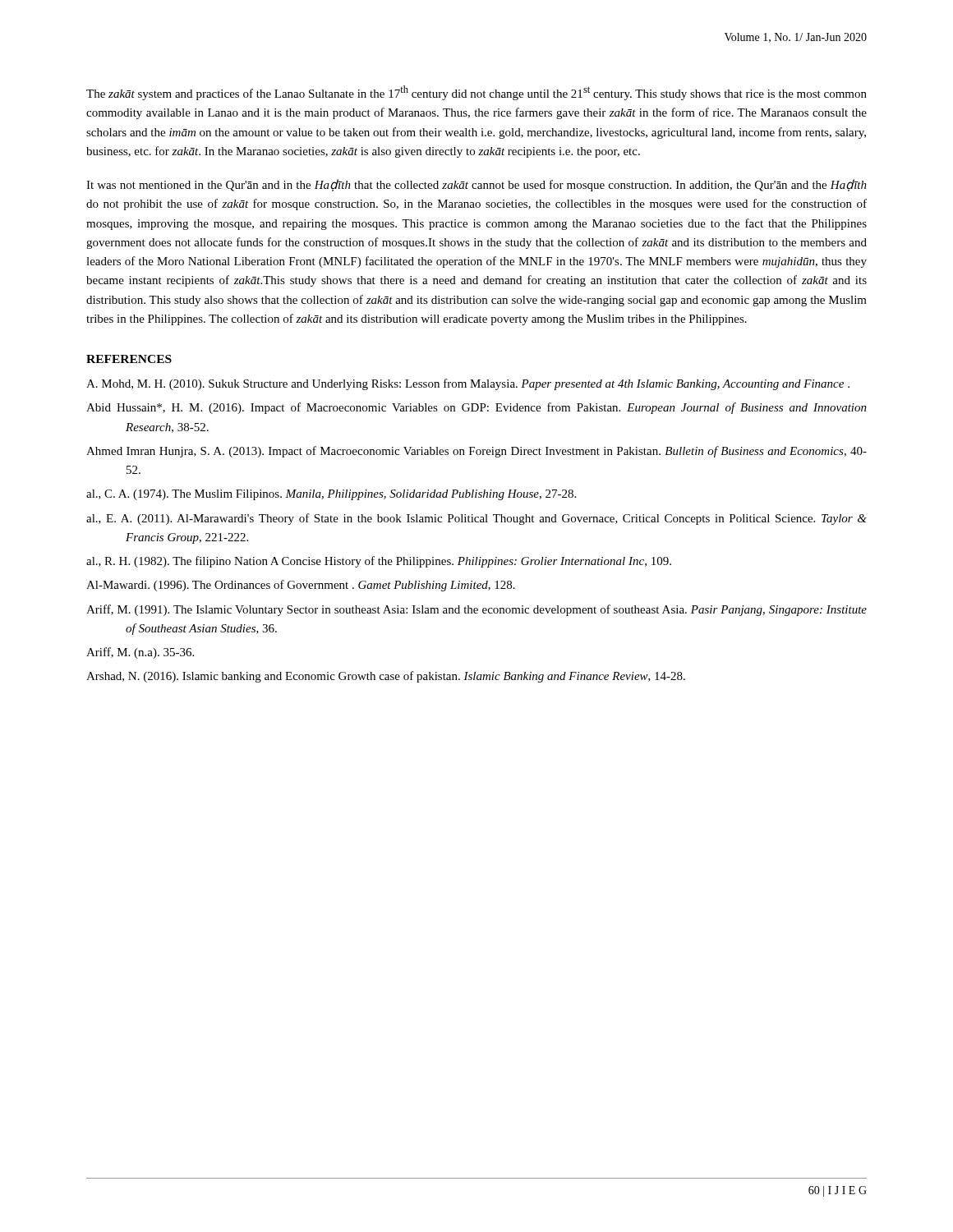
Task: Locate the text starting "Ahmed Imran Hunjra, S. A. (2013). Impact"
Action: 476,460
